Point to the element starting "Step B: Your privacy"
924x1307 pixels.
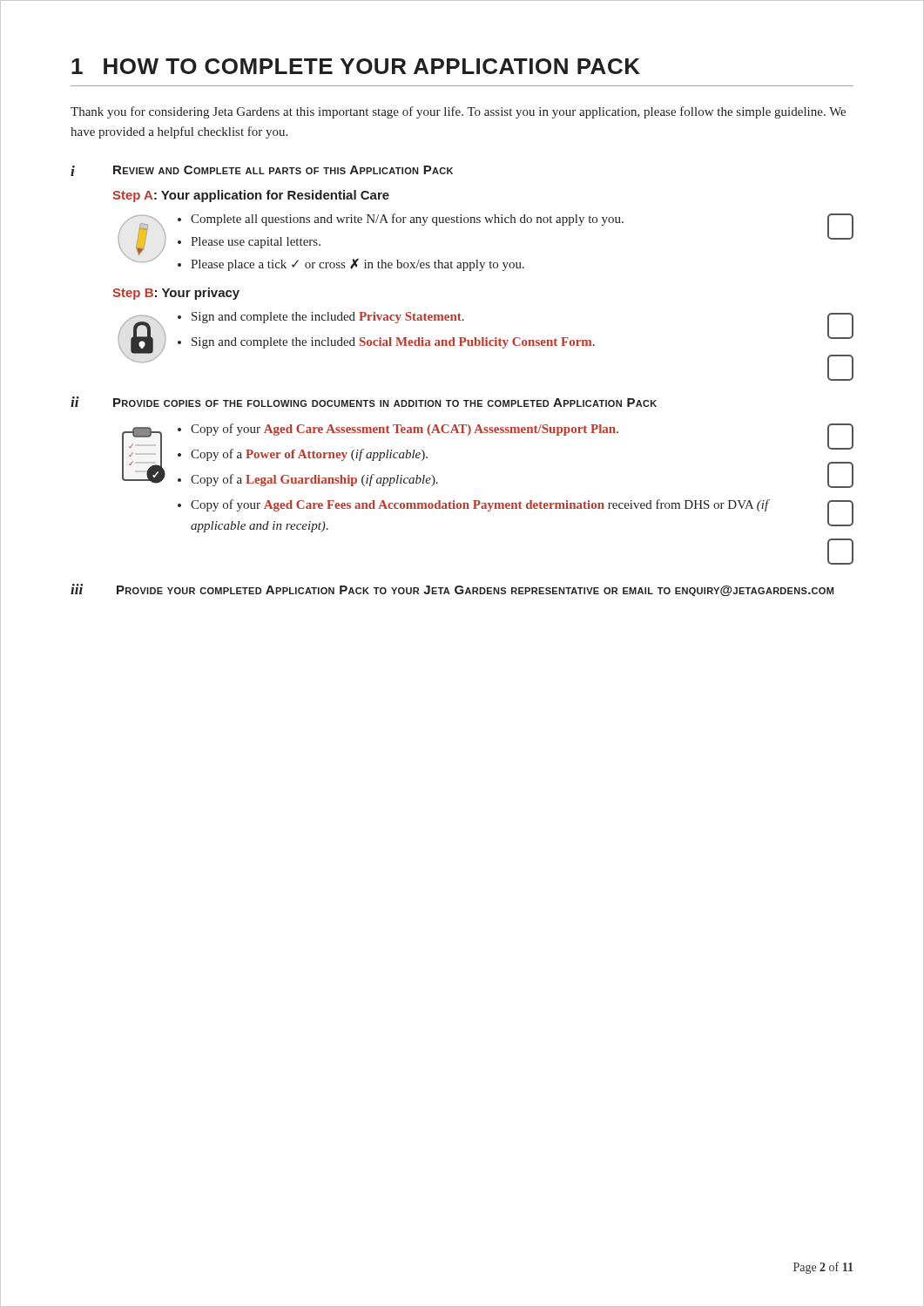(x=176, y=292)
